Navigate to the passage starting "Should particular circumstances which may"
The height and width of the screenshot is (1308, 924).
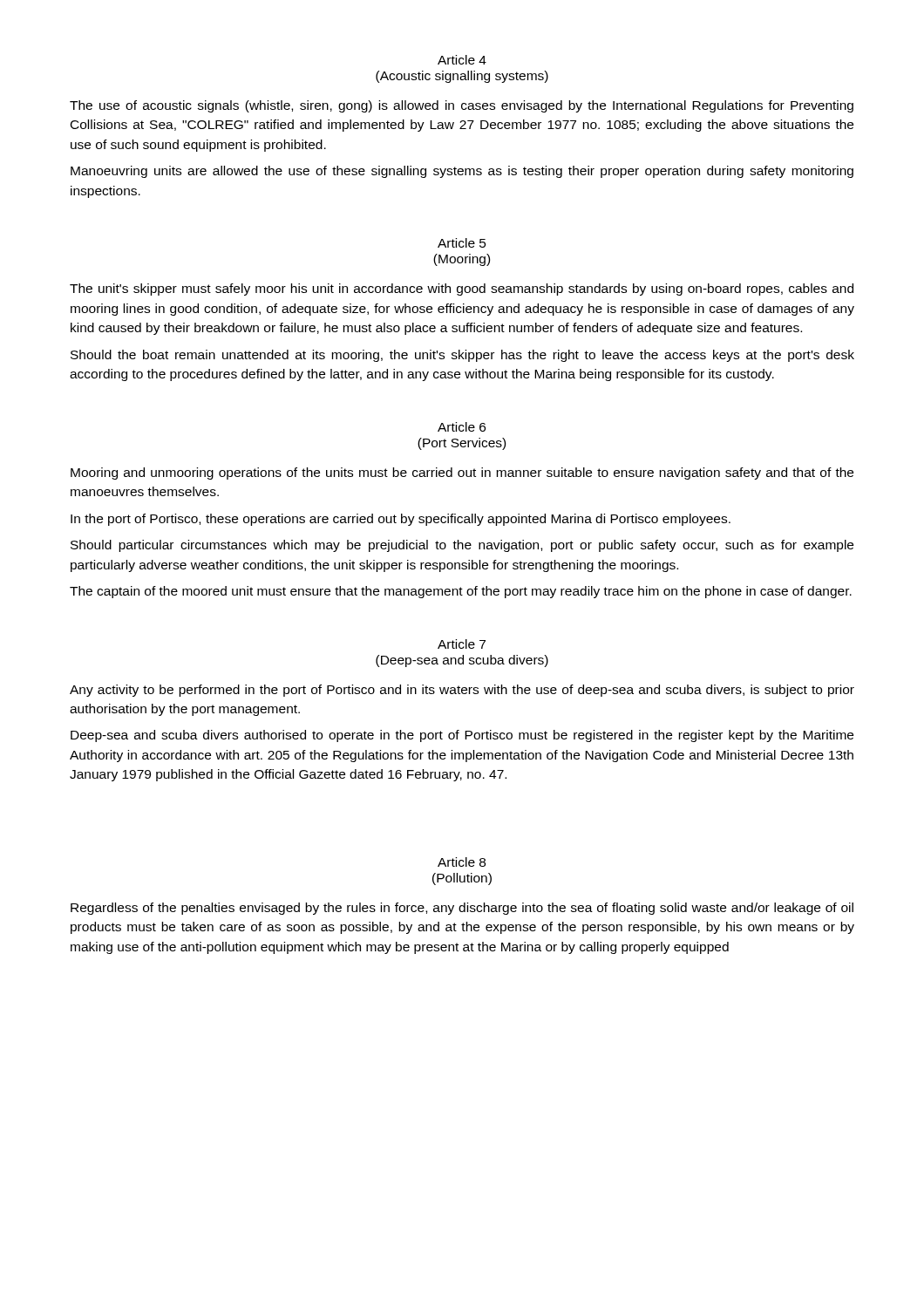pos(462,554)
